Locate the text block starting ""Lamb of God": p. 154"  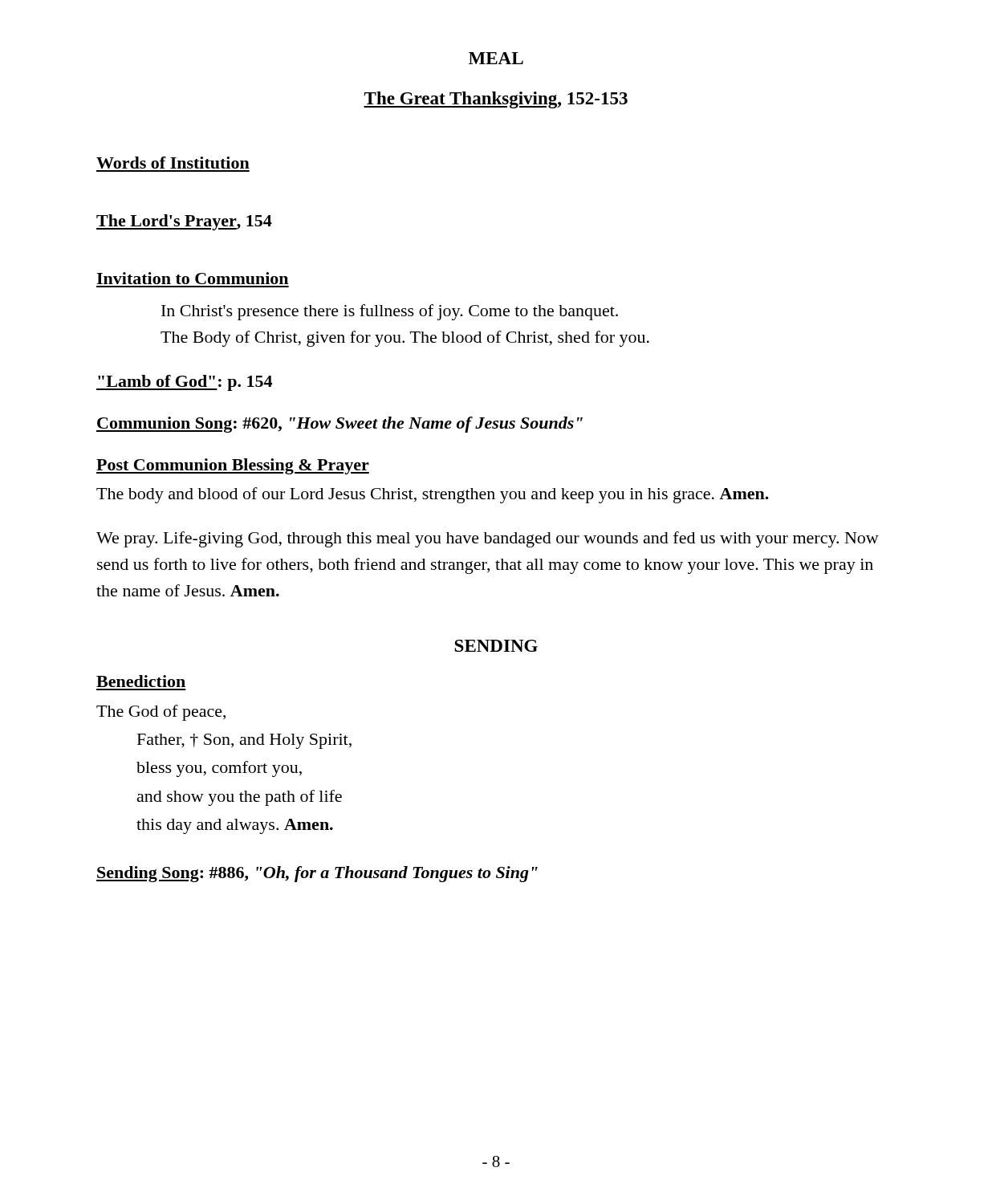pos(184,381)
